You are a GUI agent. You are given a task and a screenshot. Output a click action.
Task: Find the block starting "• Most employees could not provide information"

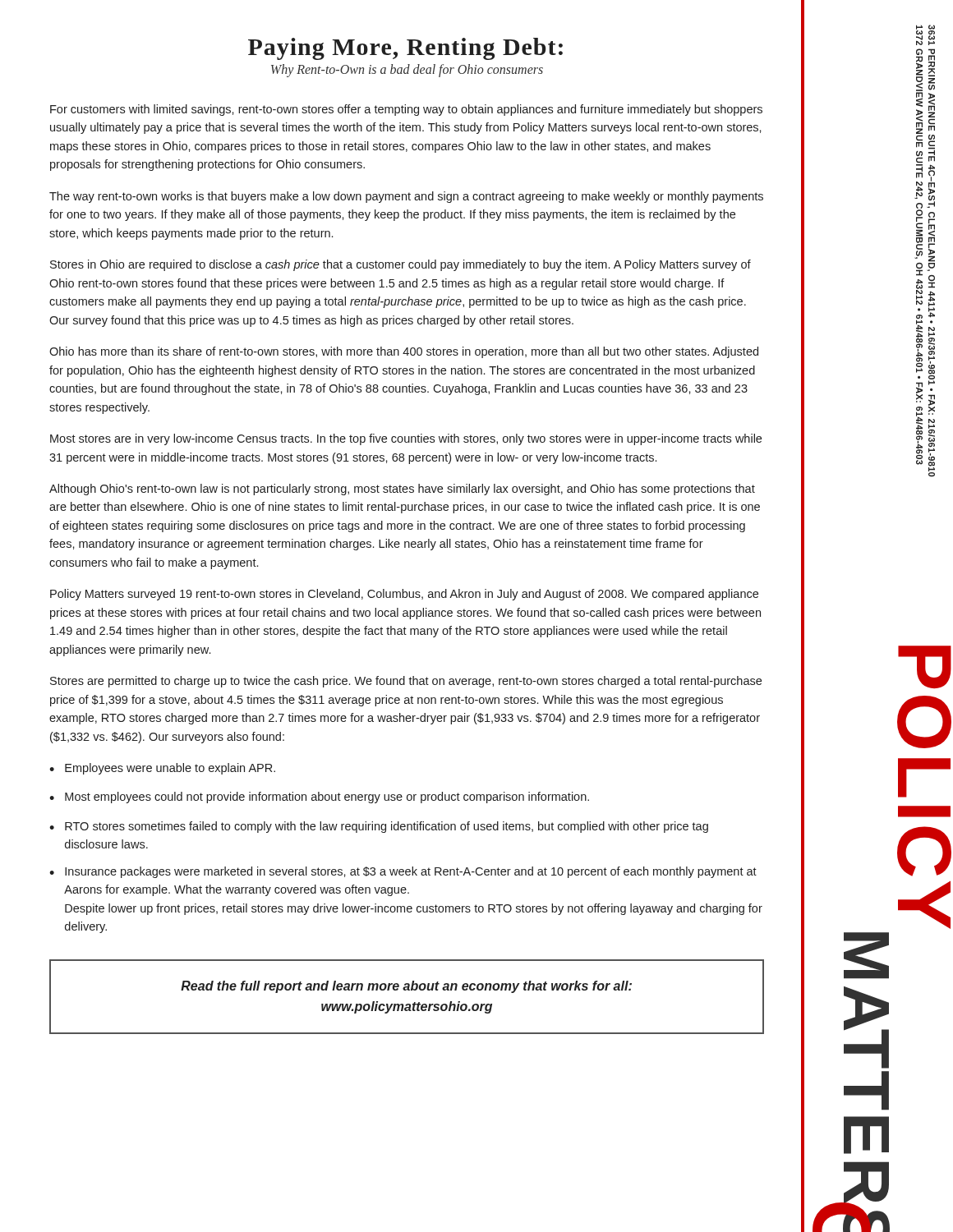[320, 798]
